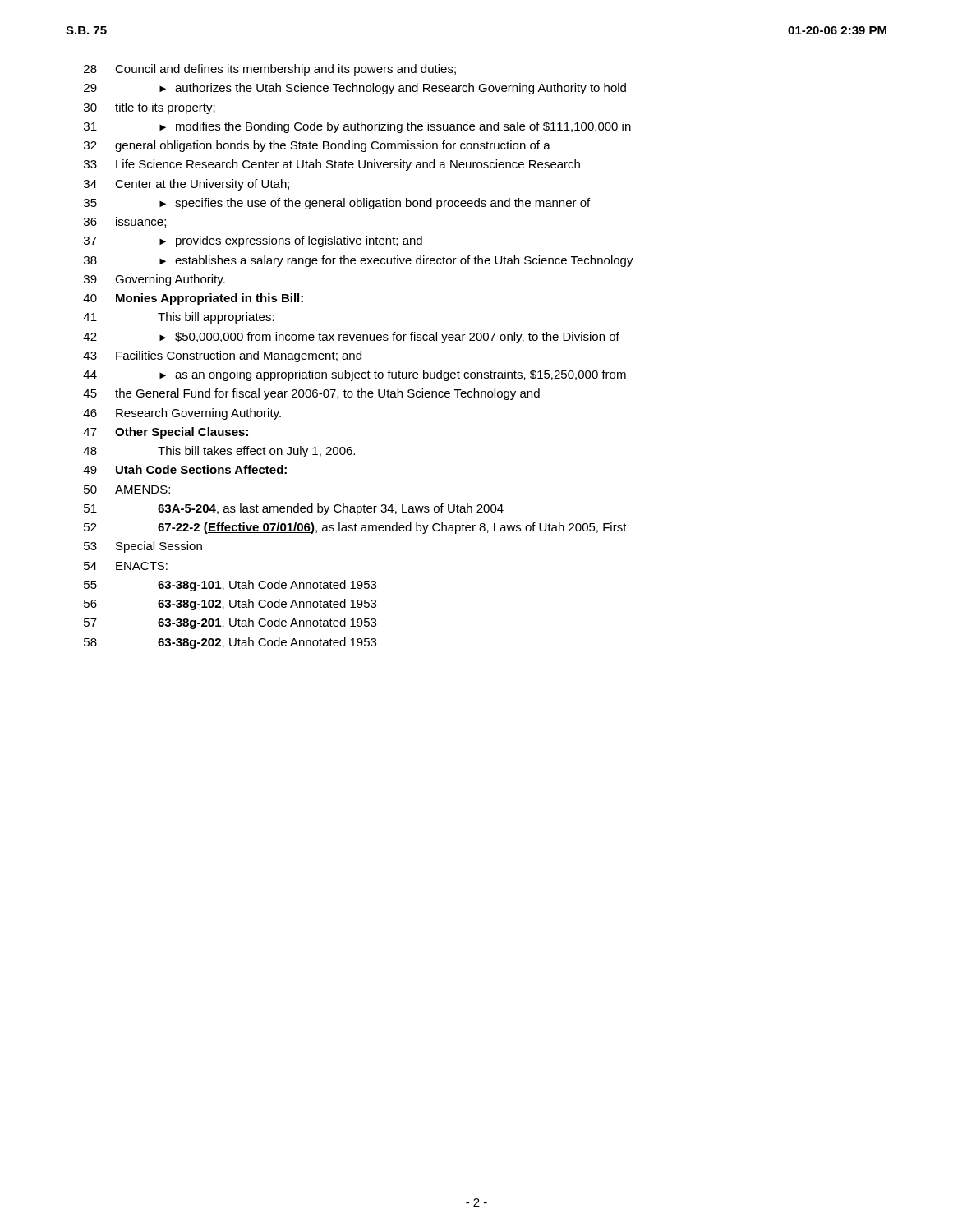Click where it says "43 Facilities Construction and Management; and"

coord(222,356)
